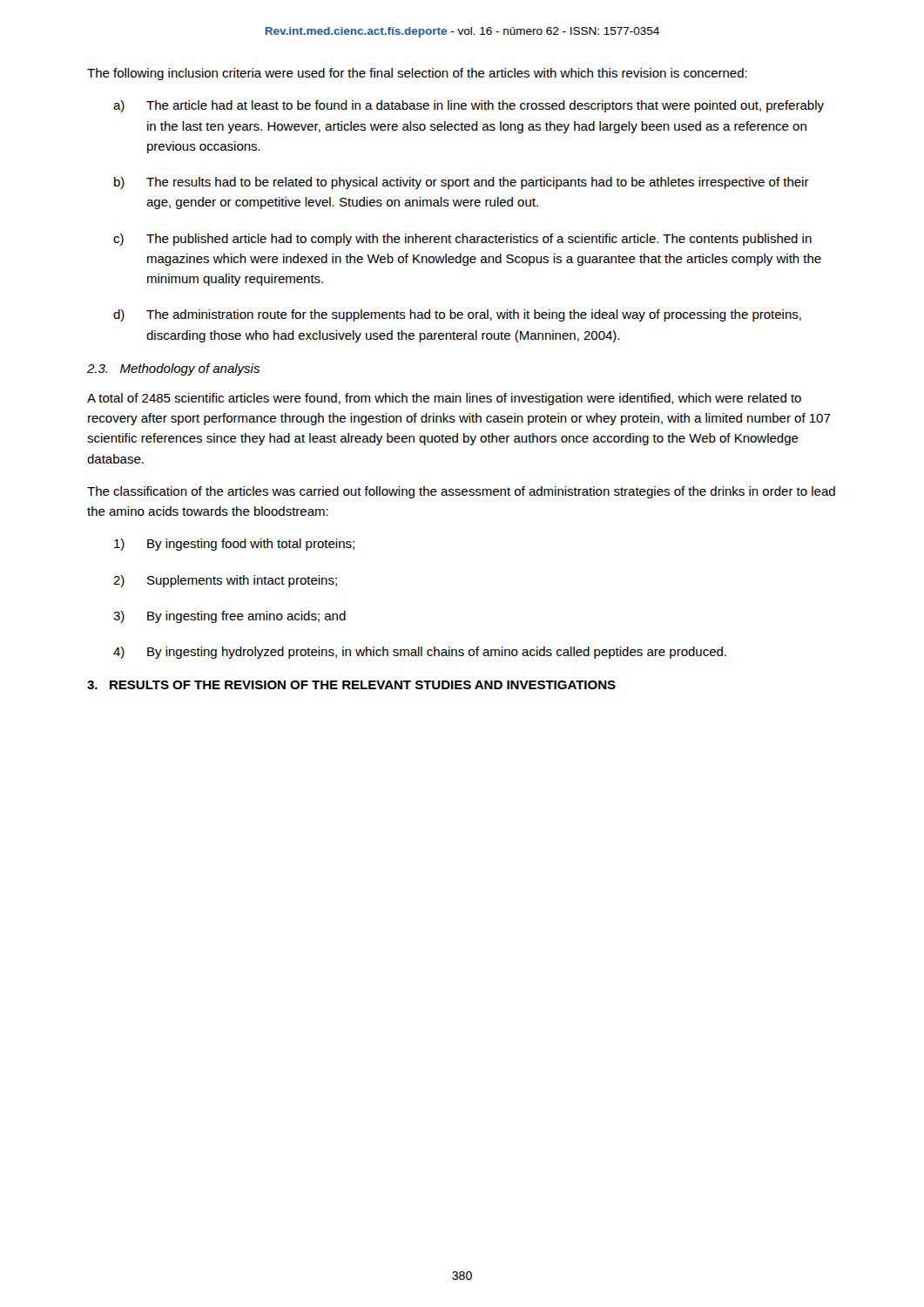Click on the list item that reads "d) The administration route for the"

[475, 325]
